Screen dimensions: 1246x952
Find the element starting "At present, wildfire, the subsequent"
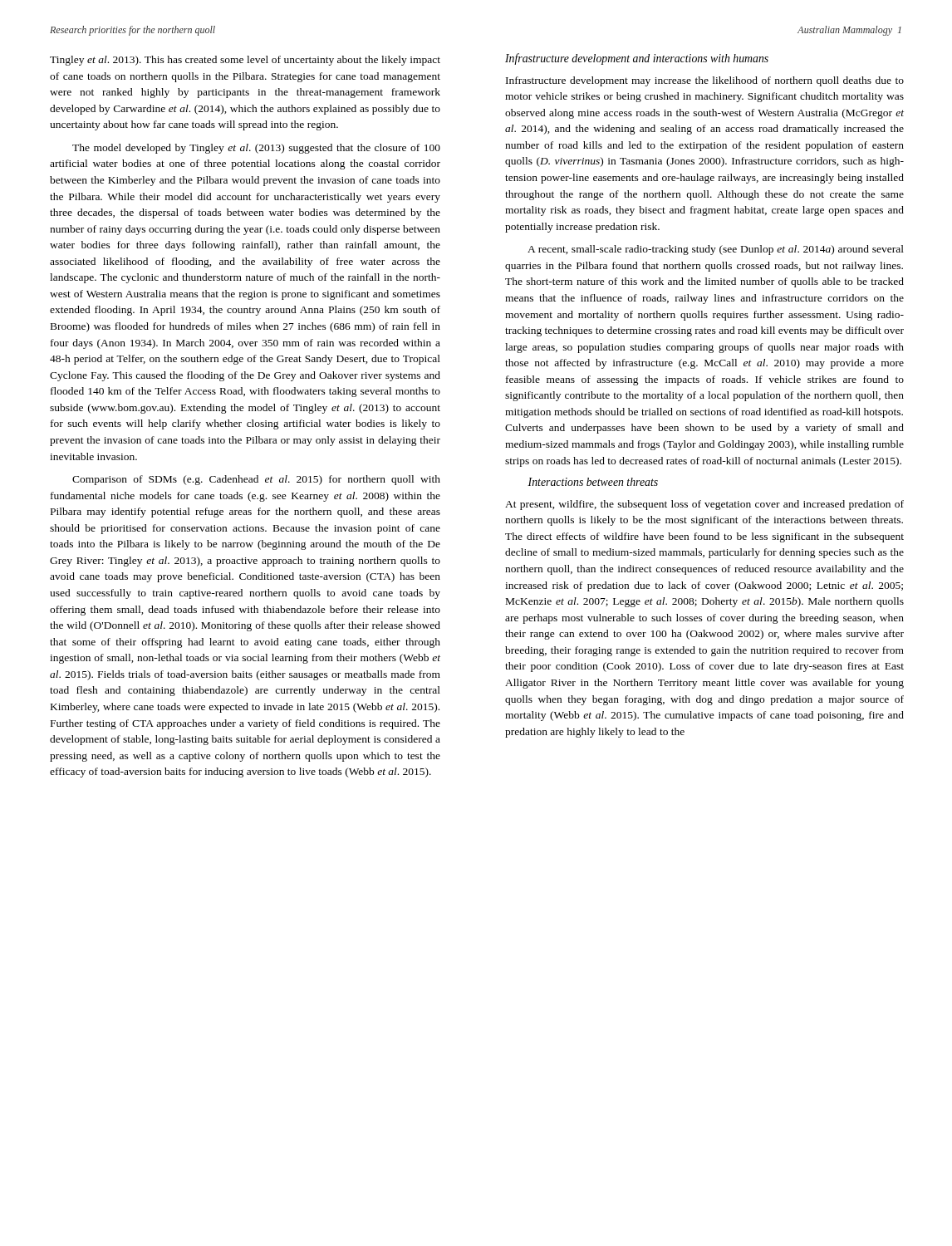click(x=704, y=618)
